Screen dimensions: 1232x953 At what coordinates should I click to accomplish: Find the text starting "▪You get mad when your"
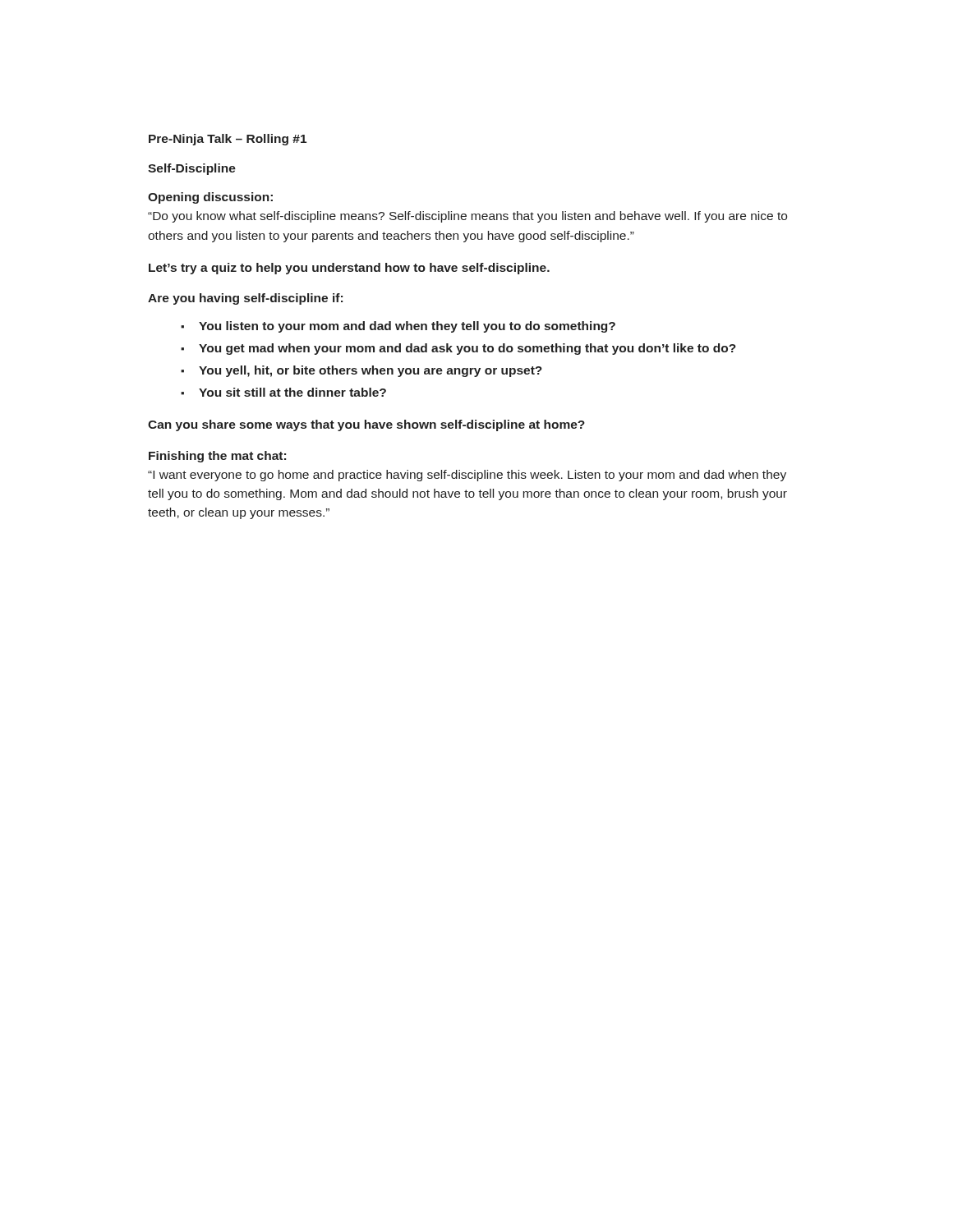pyautogui.click(x=459, y=349)
